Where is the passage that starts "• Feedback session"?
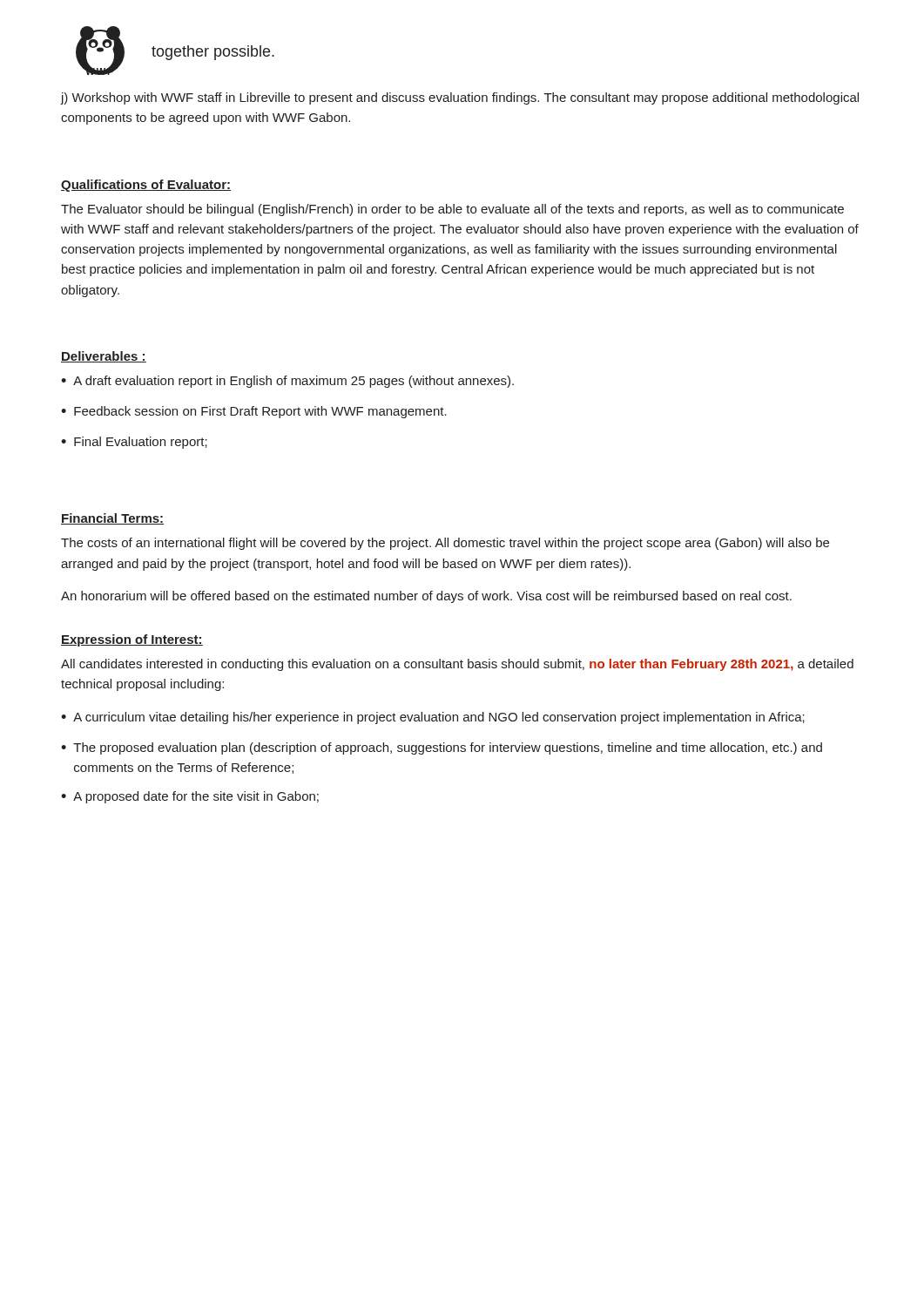924x1307 pixels. tap(254, 412)
